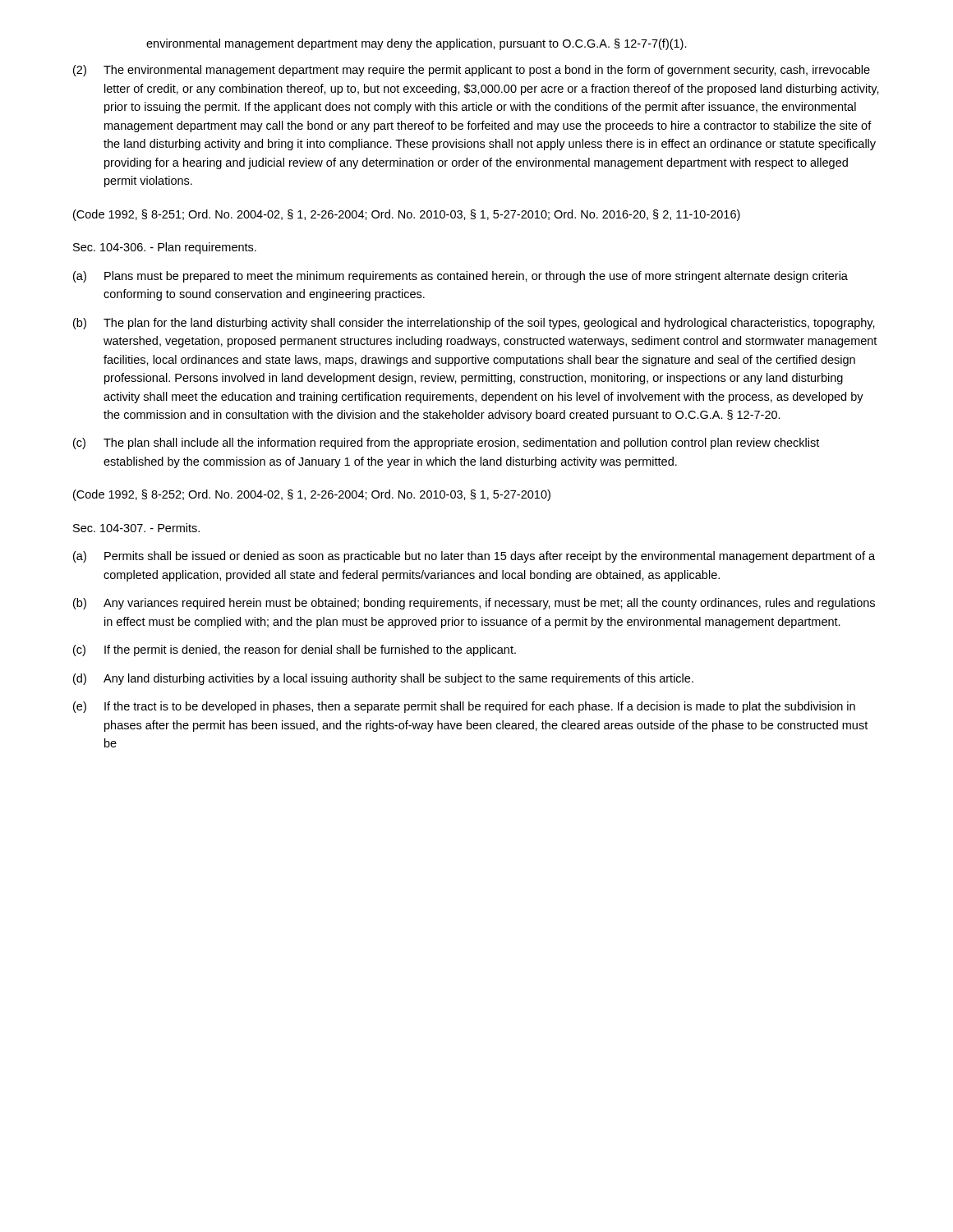The image size is (953, 1232).
Task: Click on the element starting "(2) The environmental management"
Action: click(x=476, y=126)
